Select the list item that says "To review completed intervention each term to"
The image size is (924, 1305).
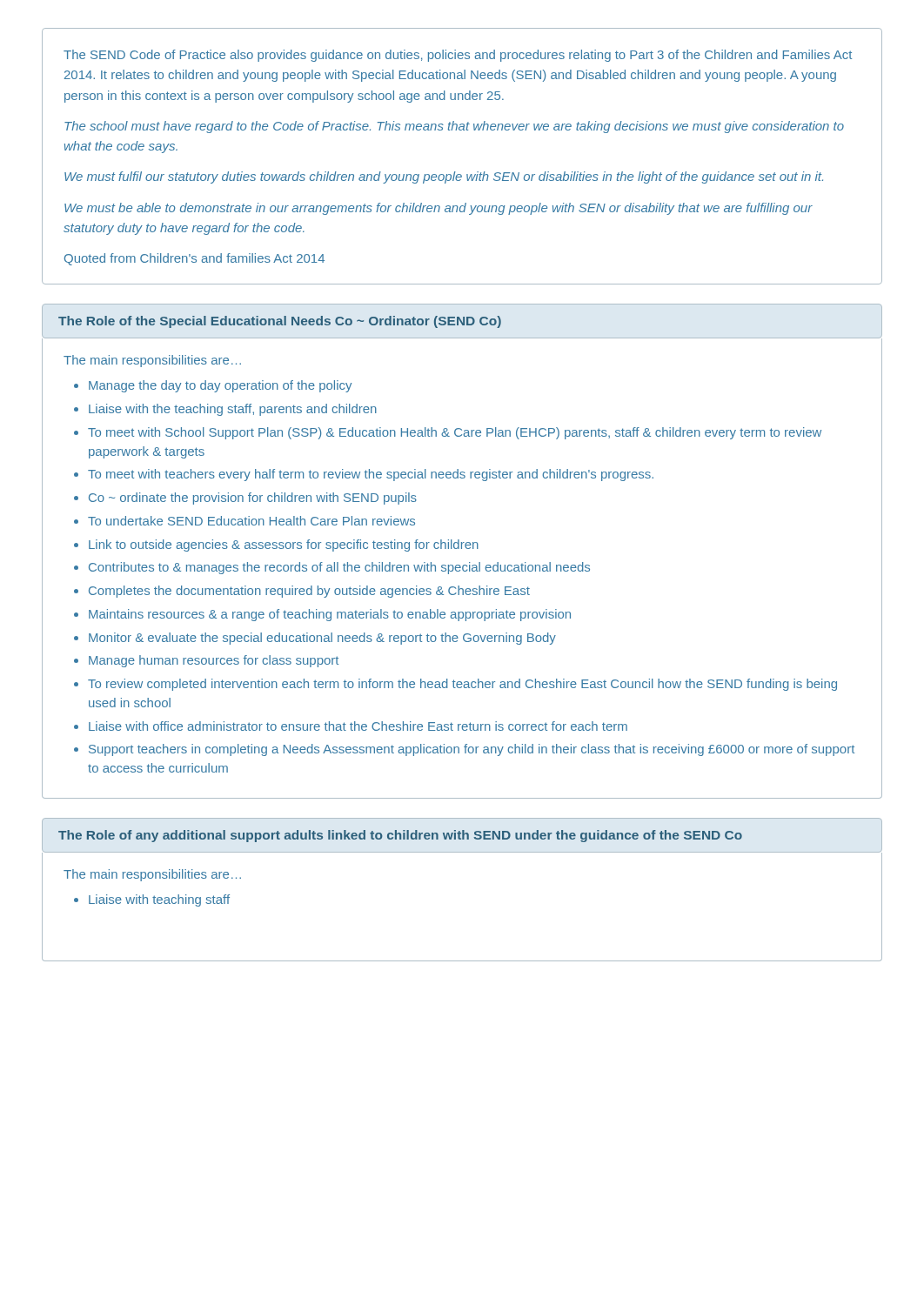(463, 693)
